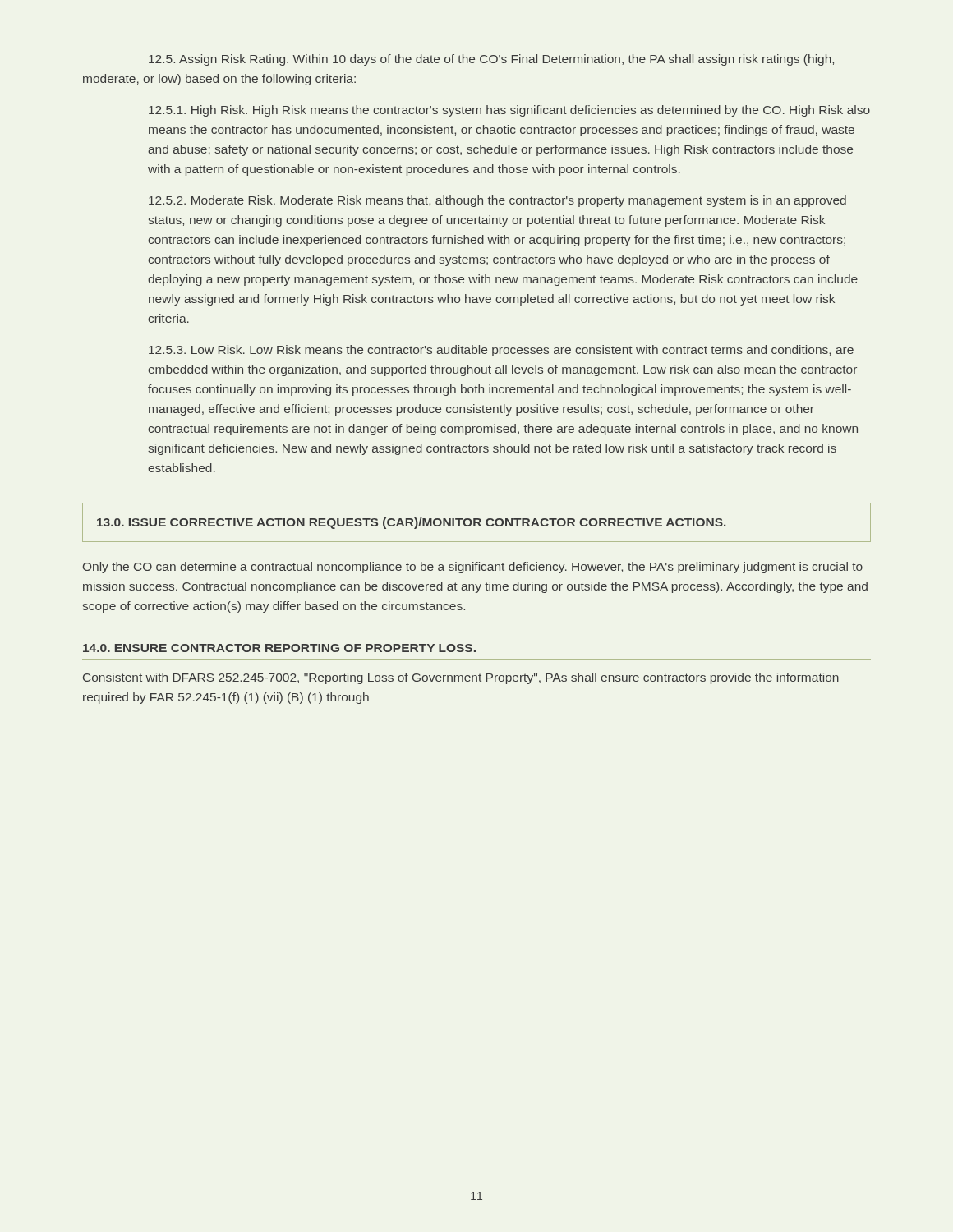Select the block starting "5.2. Moderate Risk. Moderate Risk means that, although"
Image resolution: width=953 pixels, height=1232 pixels.
coord(503,259)
